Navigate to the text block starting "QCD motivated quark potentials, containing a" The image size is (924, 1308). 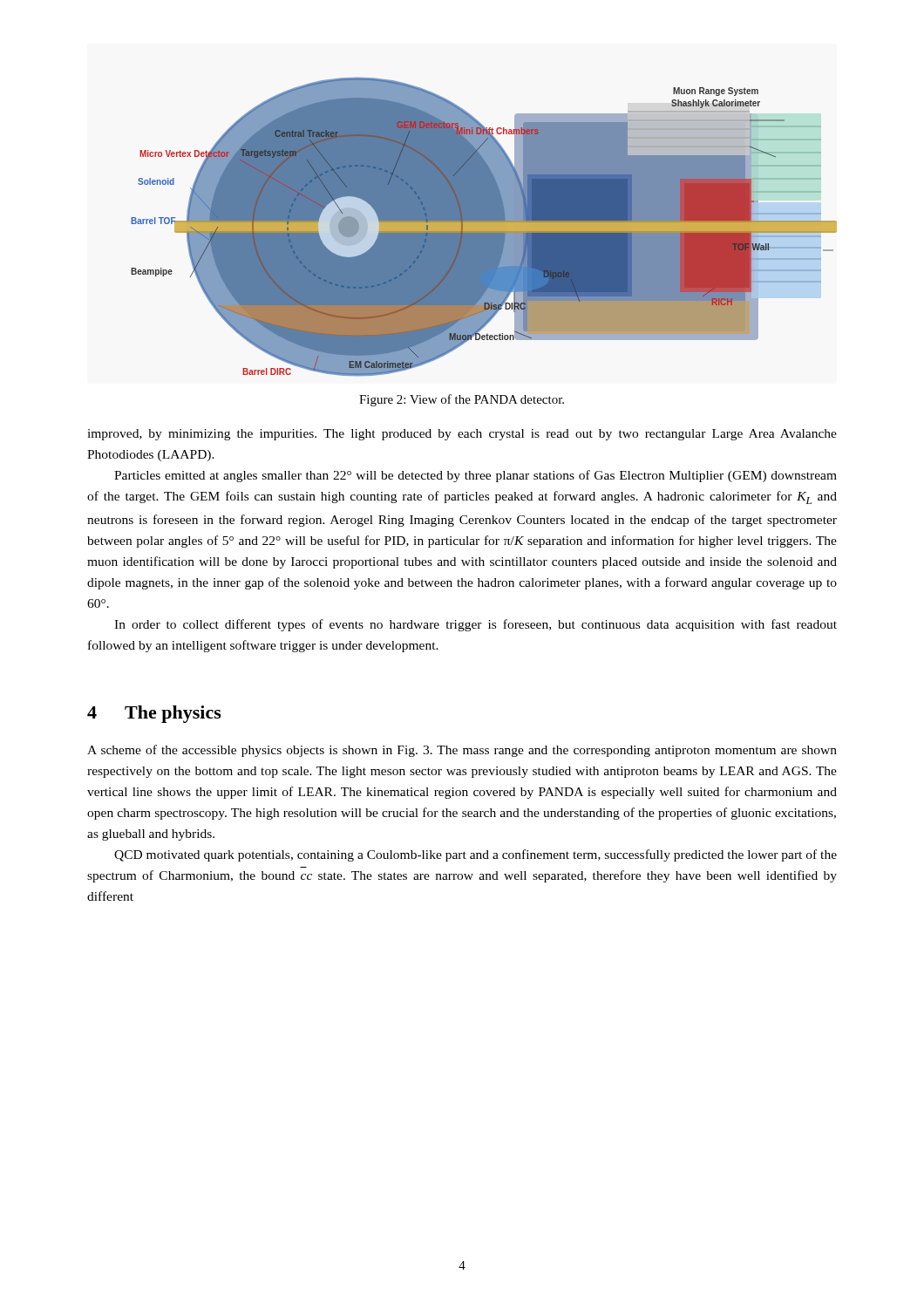(x=462, y=876)
